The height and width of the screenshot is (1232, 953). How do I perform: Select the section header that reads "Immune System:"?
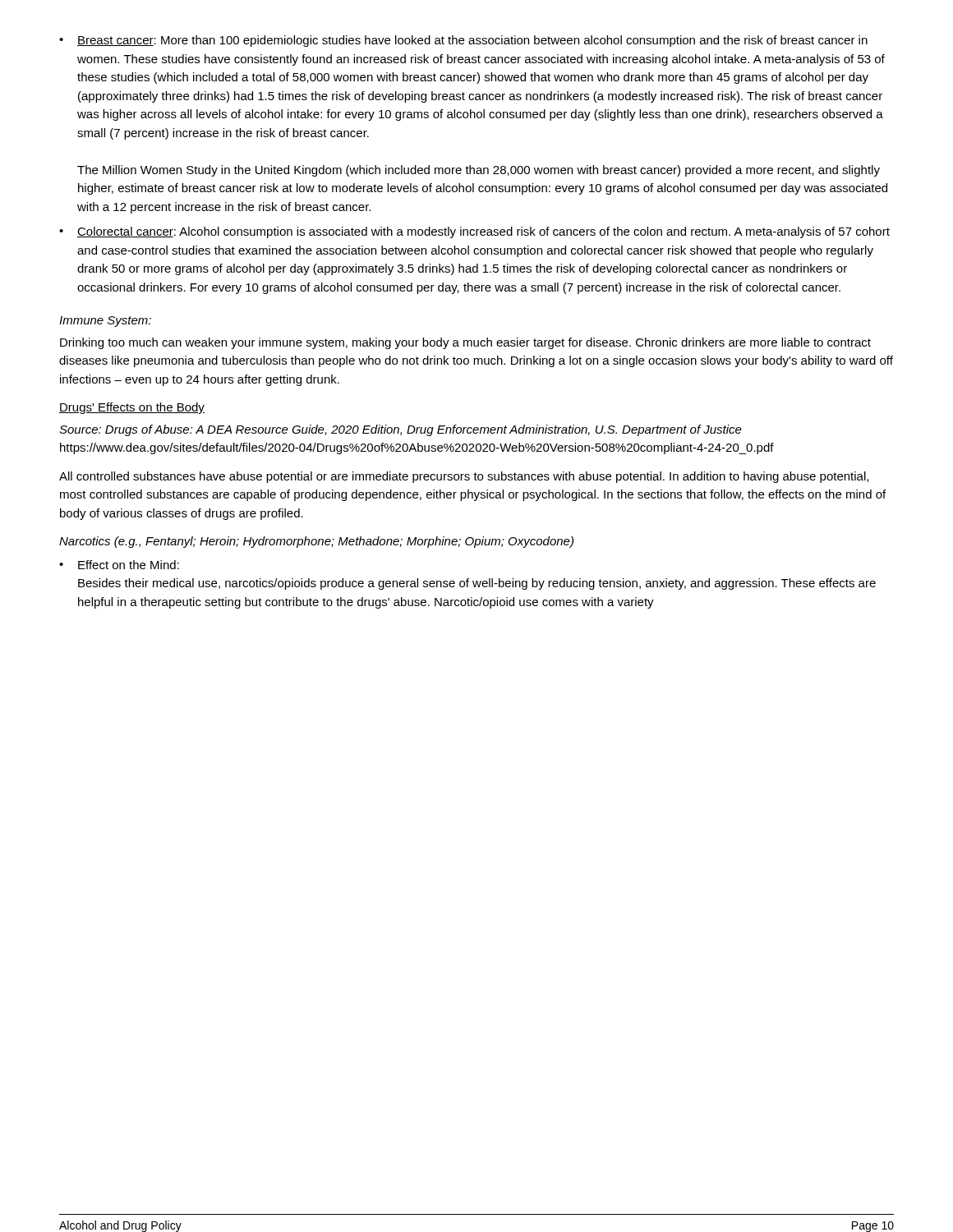pyautogui.click(x=105, y=322)
